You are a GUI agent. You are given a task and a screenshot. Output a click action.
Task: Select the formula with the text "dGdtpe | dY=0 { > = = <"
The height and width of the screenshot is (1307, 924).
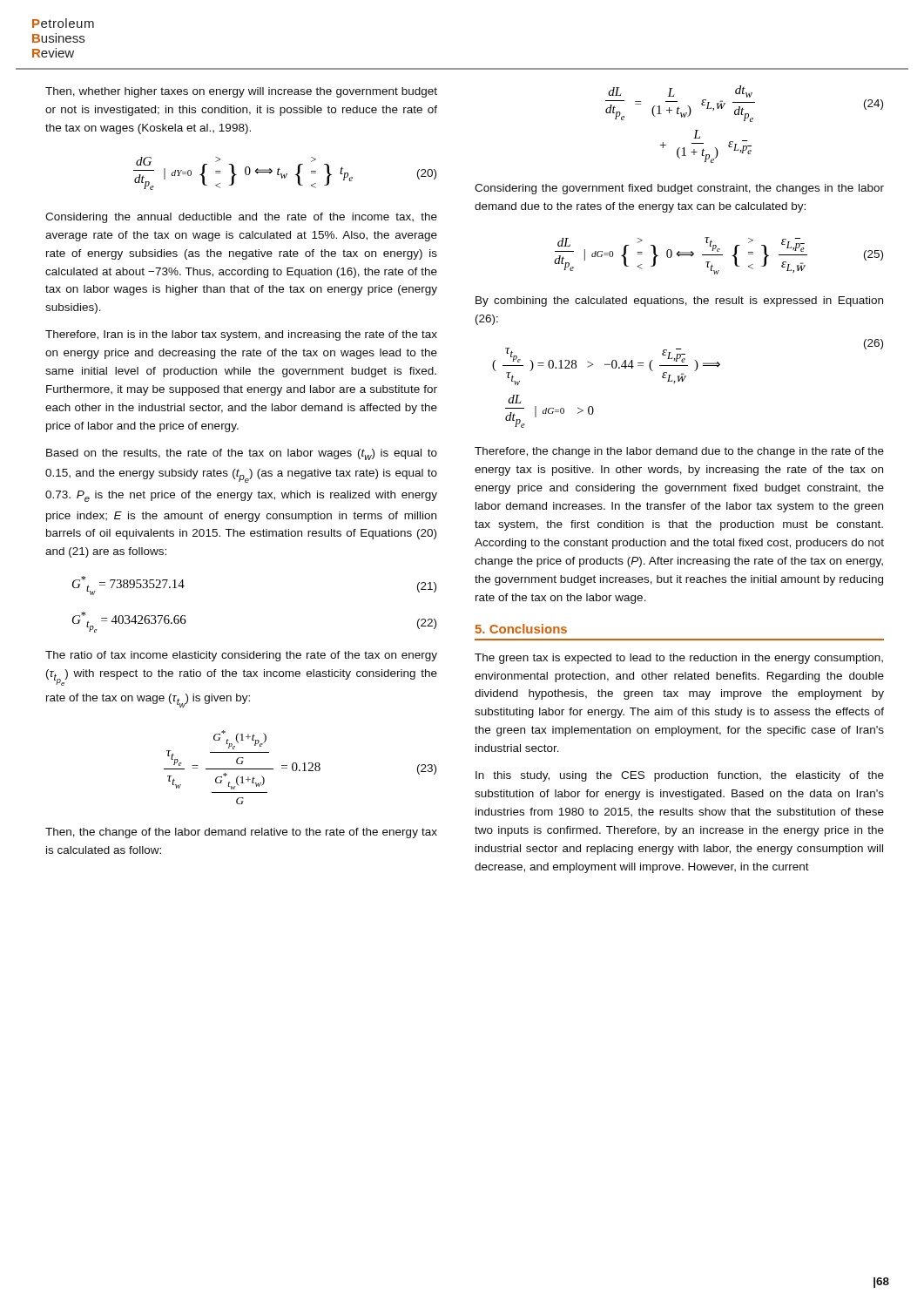click(283, 173)
